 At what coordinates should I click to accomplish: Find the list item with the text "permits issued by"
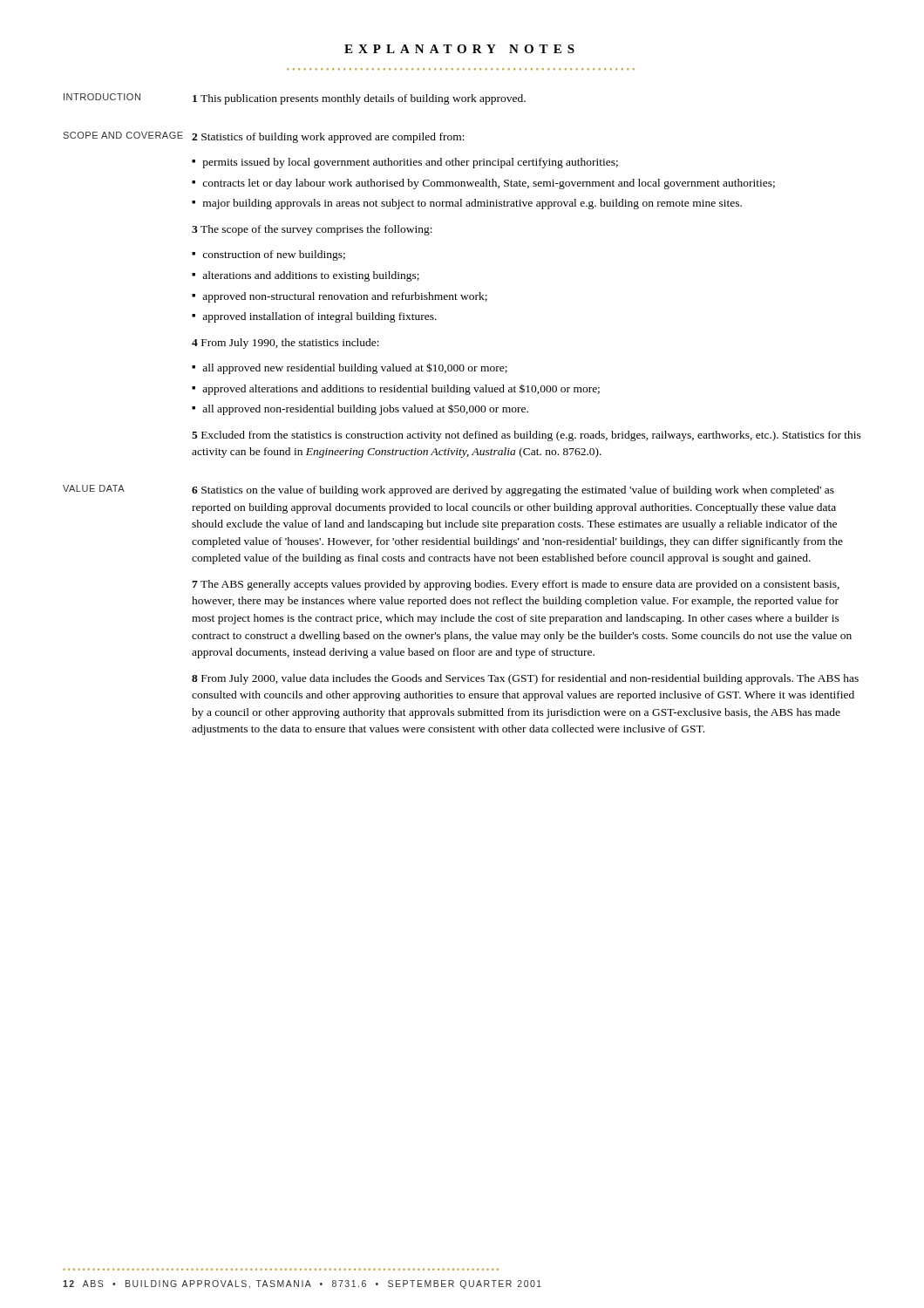pyautogui.click(x=411, y=162)
